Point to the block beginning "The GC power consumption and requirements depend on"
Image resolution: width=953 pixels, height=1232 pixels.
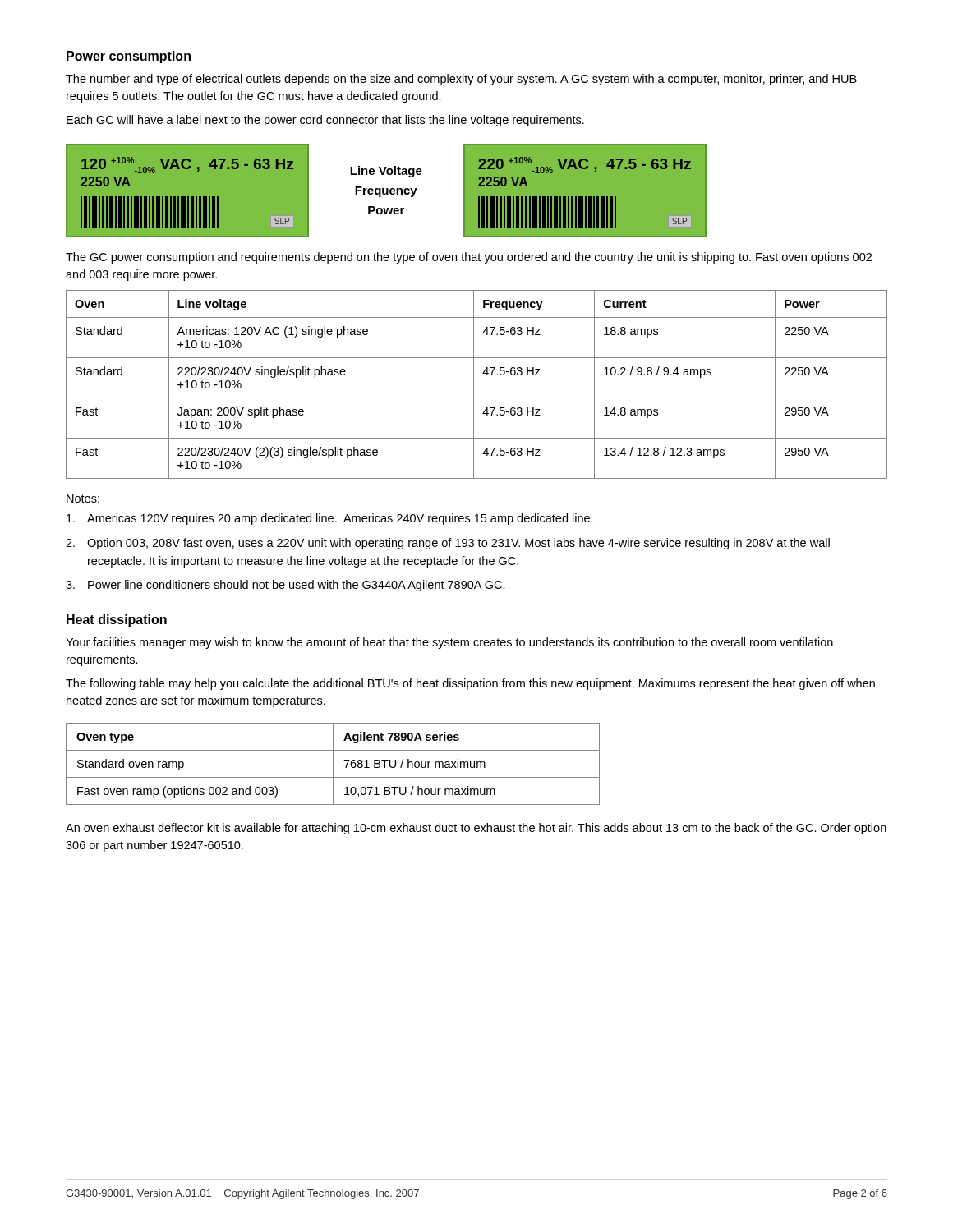tap(469, 266)
